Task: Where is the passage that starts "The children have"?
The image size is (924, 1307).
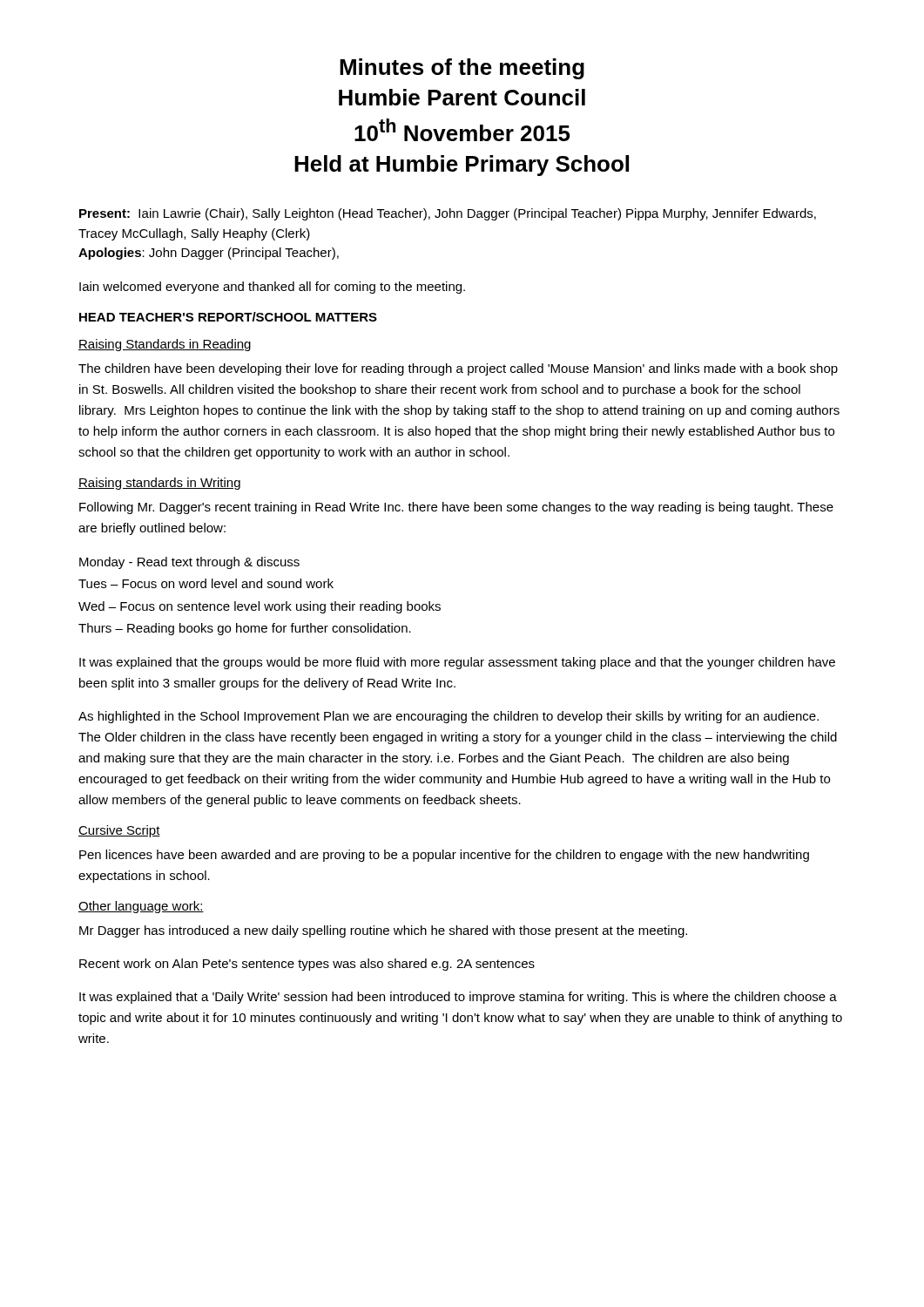Action: tap(459, 410)
